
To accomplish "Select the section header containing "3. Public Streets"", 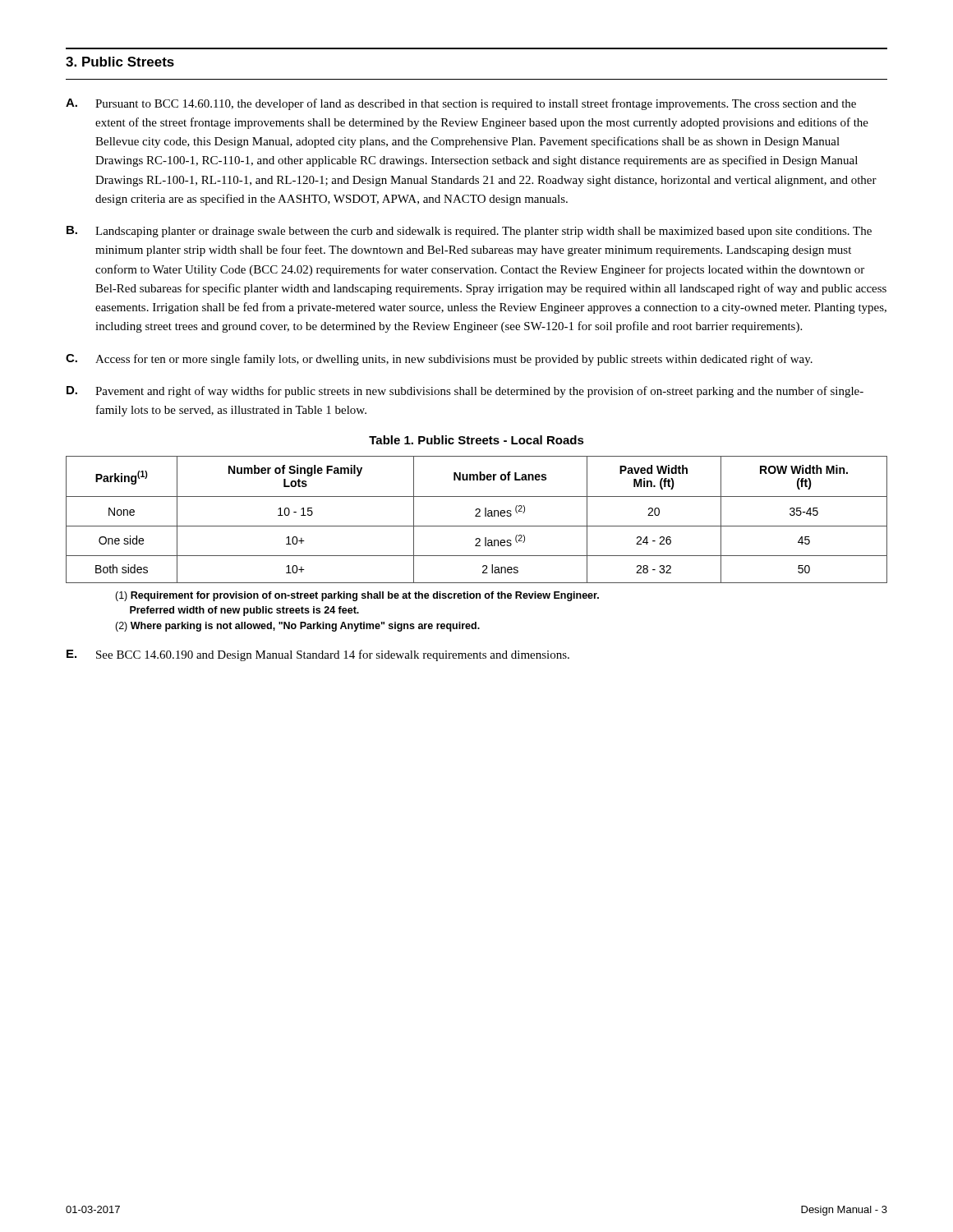I will (x=120, y=62).
